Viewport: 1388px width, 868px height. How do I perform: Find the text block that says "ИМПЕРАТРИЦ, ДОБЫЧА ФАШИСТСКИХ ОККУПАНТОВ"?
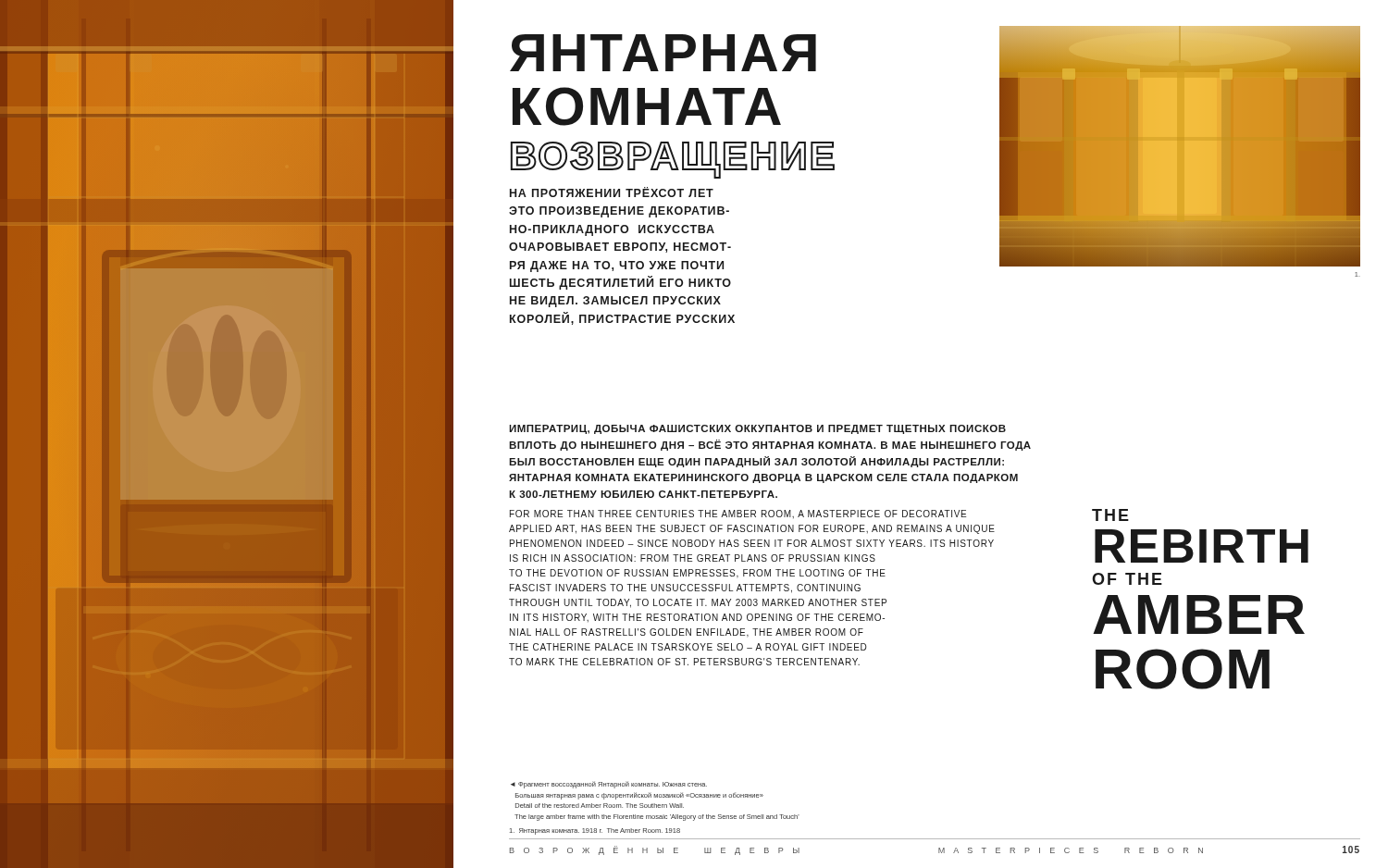pos(770,461)
